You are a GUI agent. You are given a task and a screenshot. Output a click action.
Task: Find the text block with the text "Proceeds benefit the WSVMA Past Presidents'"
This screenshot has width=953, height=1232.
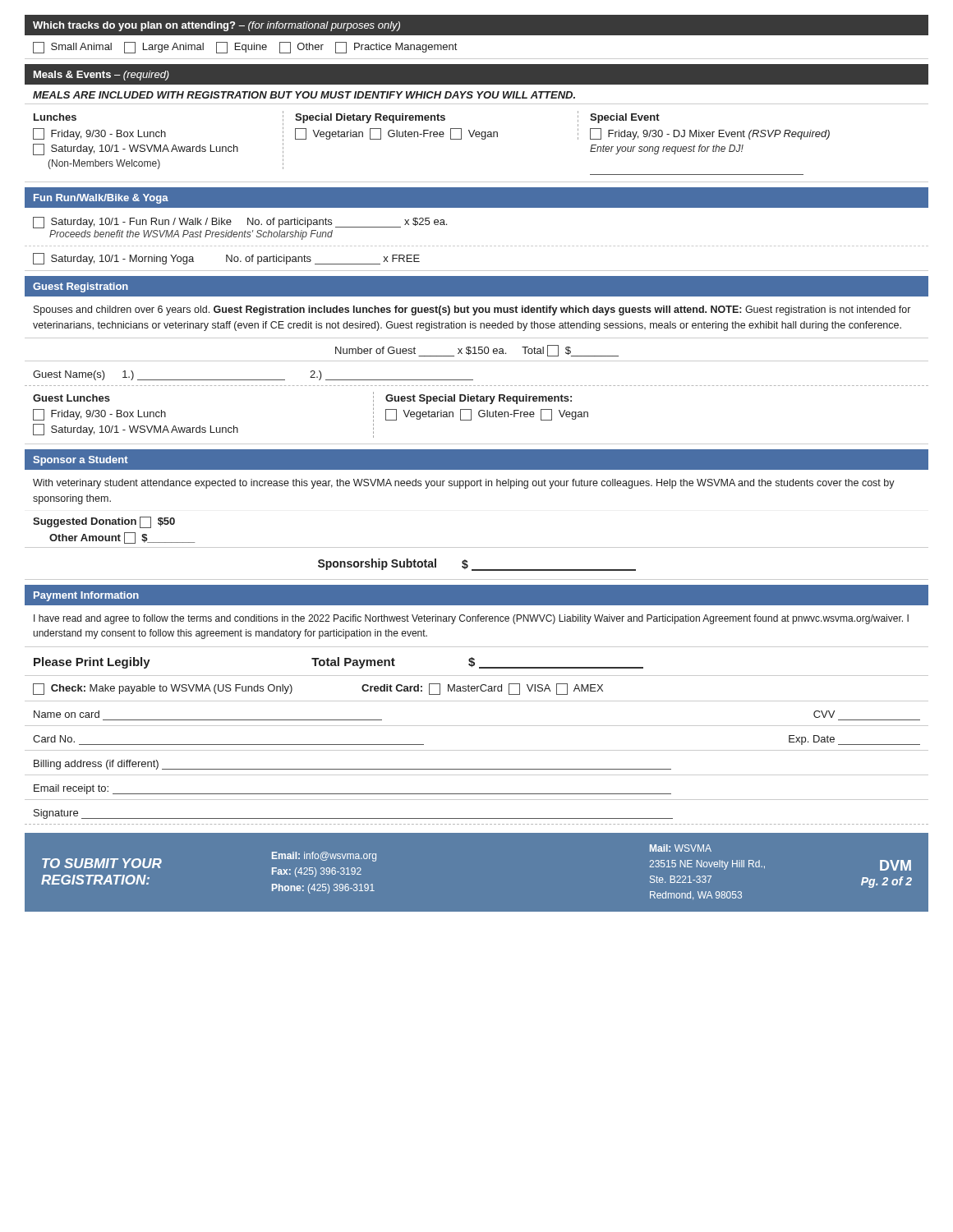coord(191,234)
